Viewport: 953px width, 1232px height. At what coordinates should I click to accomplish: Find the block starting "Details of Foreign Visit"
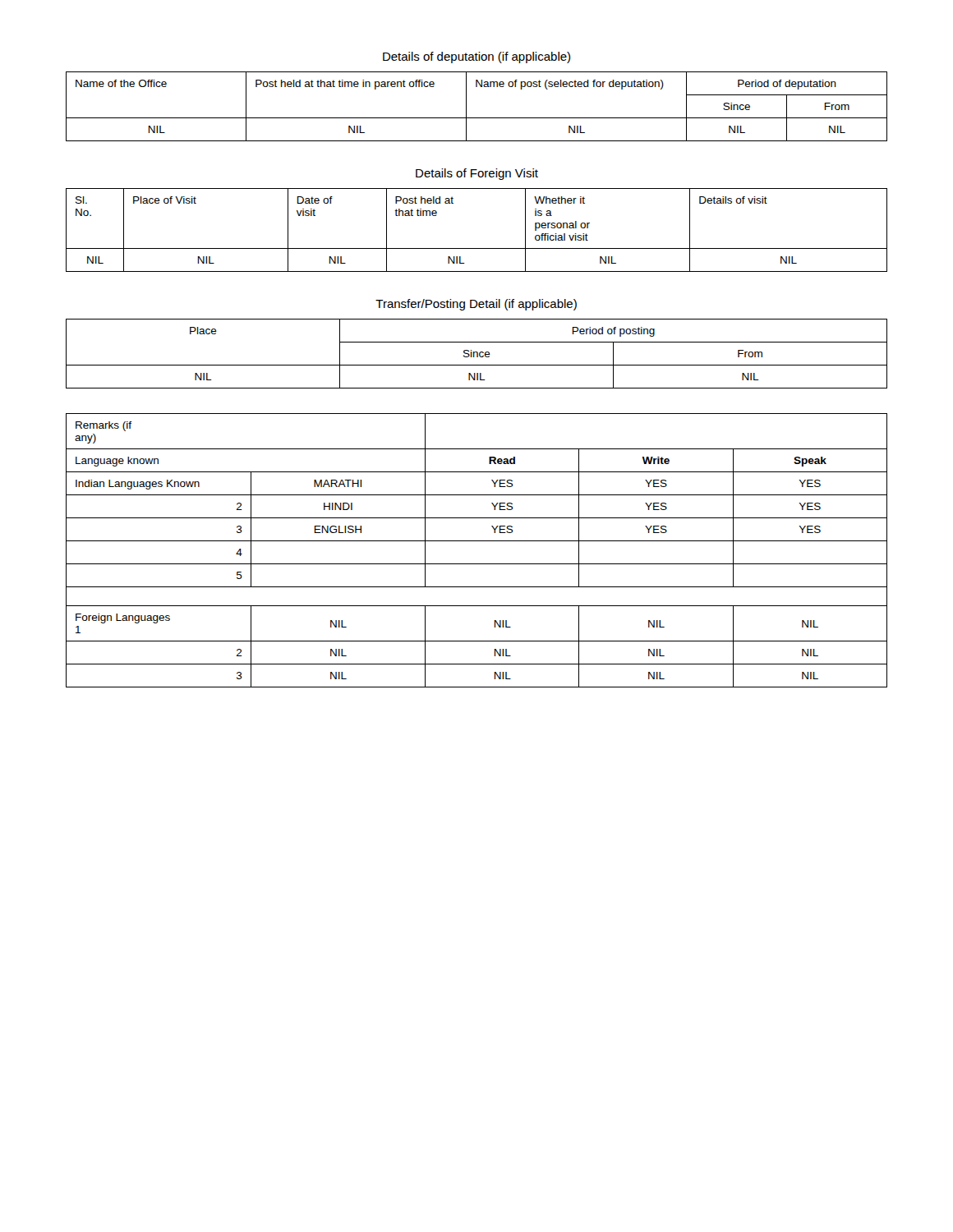point(476,173)
